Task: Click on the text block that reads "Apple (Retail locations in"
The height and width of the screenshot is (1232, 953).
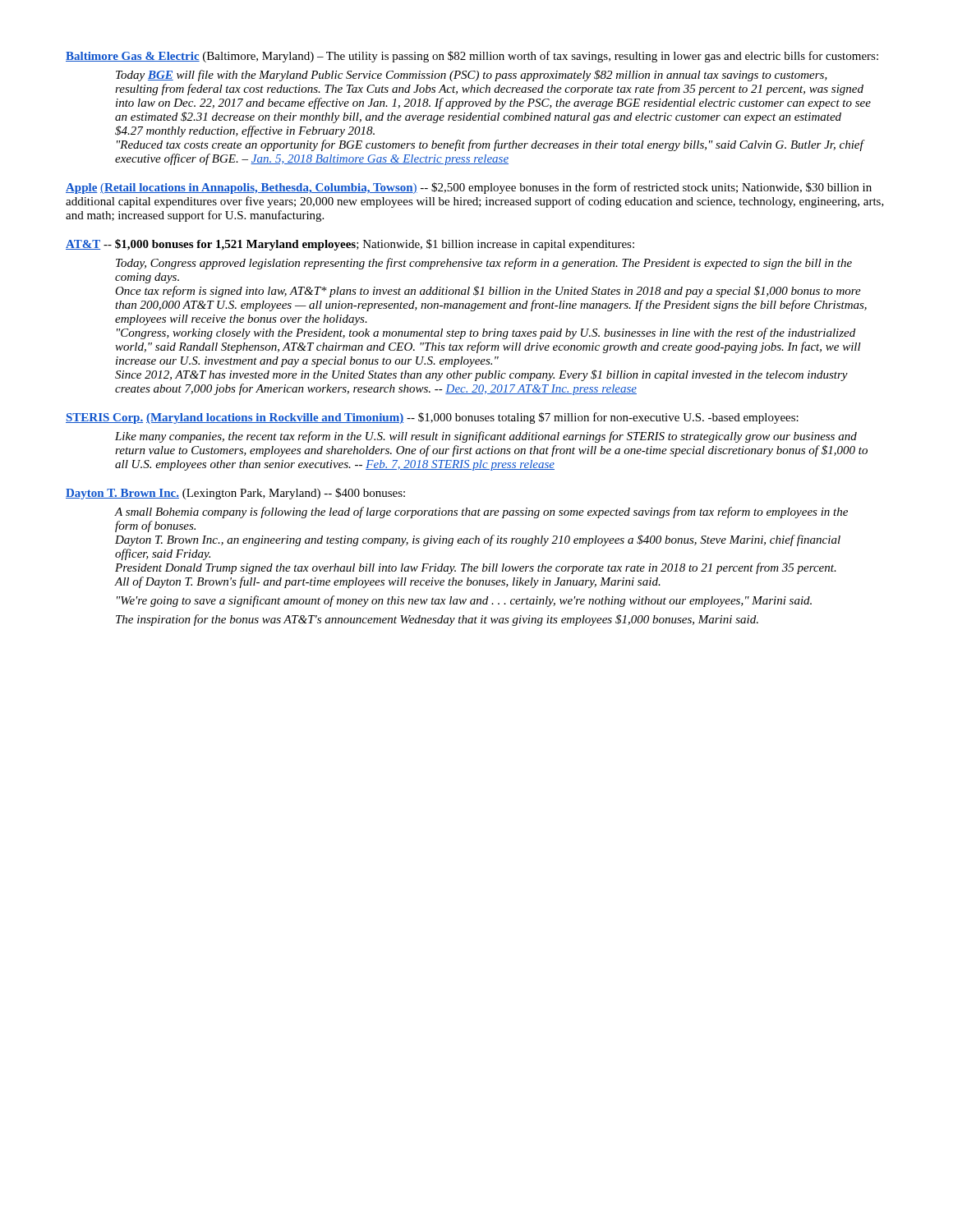Action: click(476, 202)
